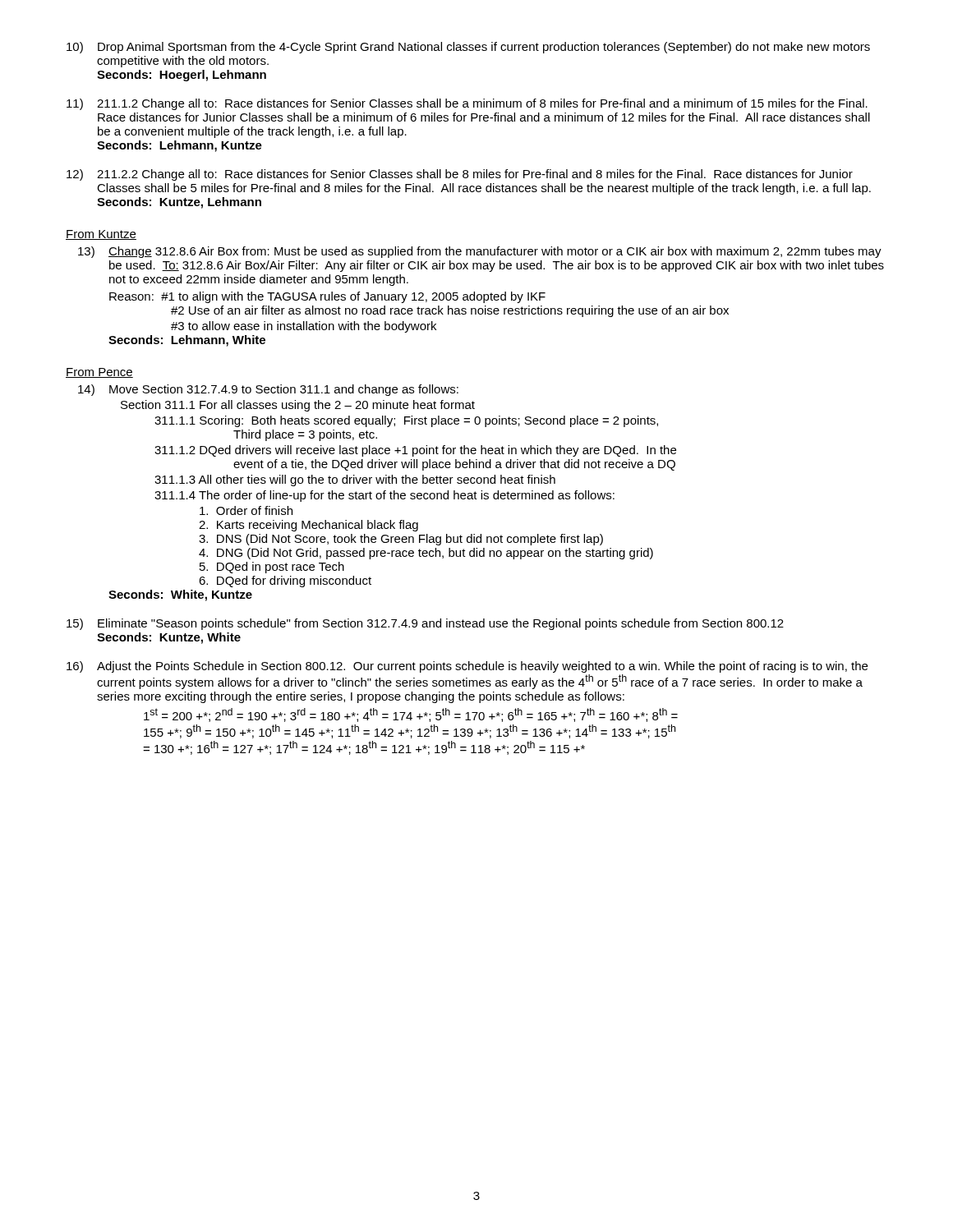Select the list item with the text "11) 211.1.2 Change all"

click(476, 124)
